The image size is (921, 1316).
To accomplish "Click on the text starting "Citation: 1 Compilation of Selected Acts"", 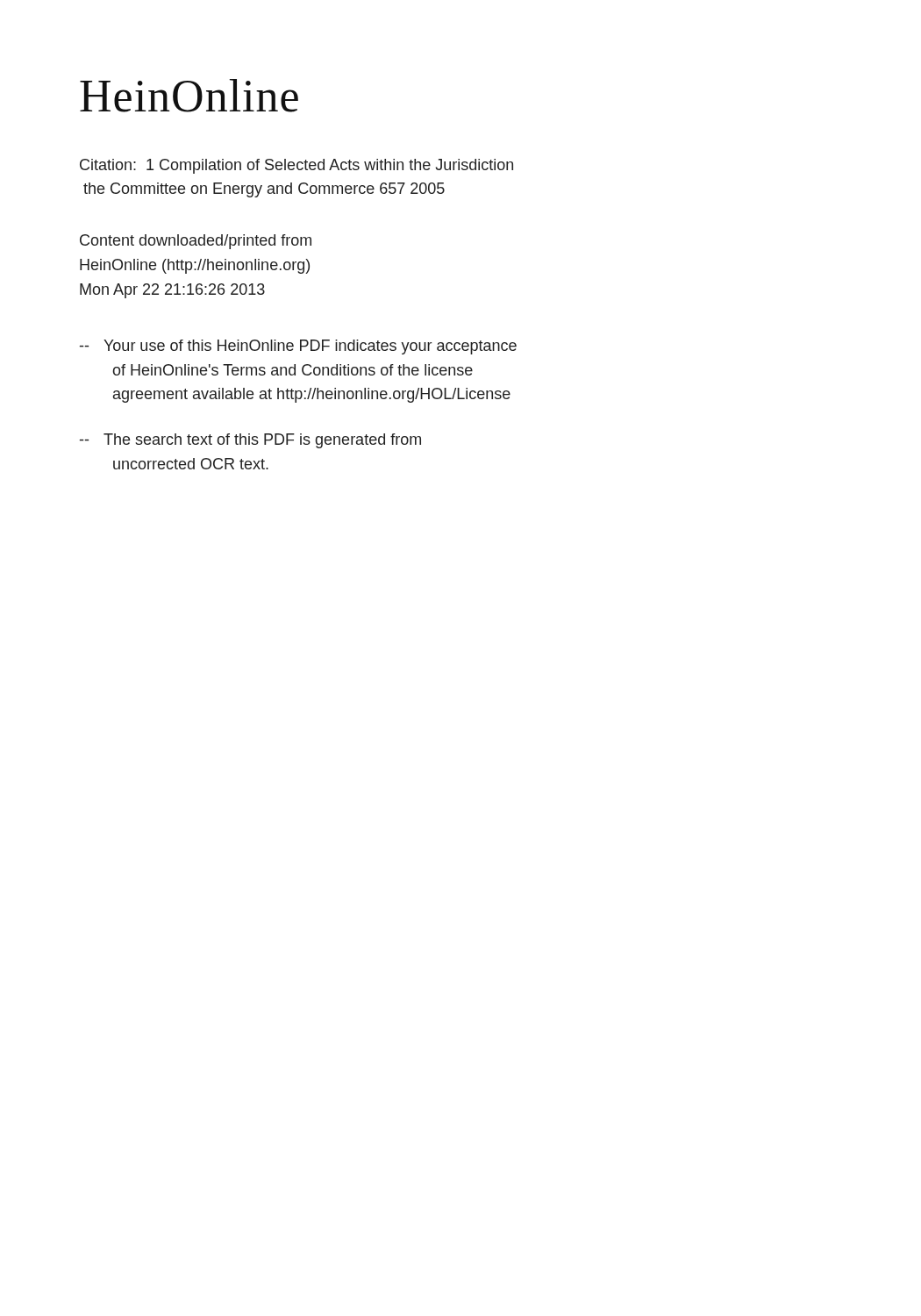I will pos(297,177).
